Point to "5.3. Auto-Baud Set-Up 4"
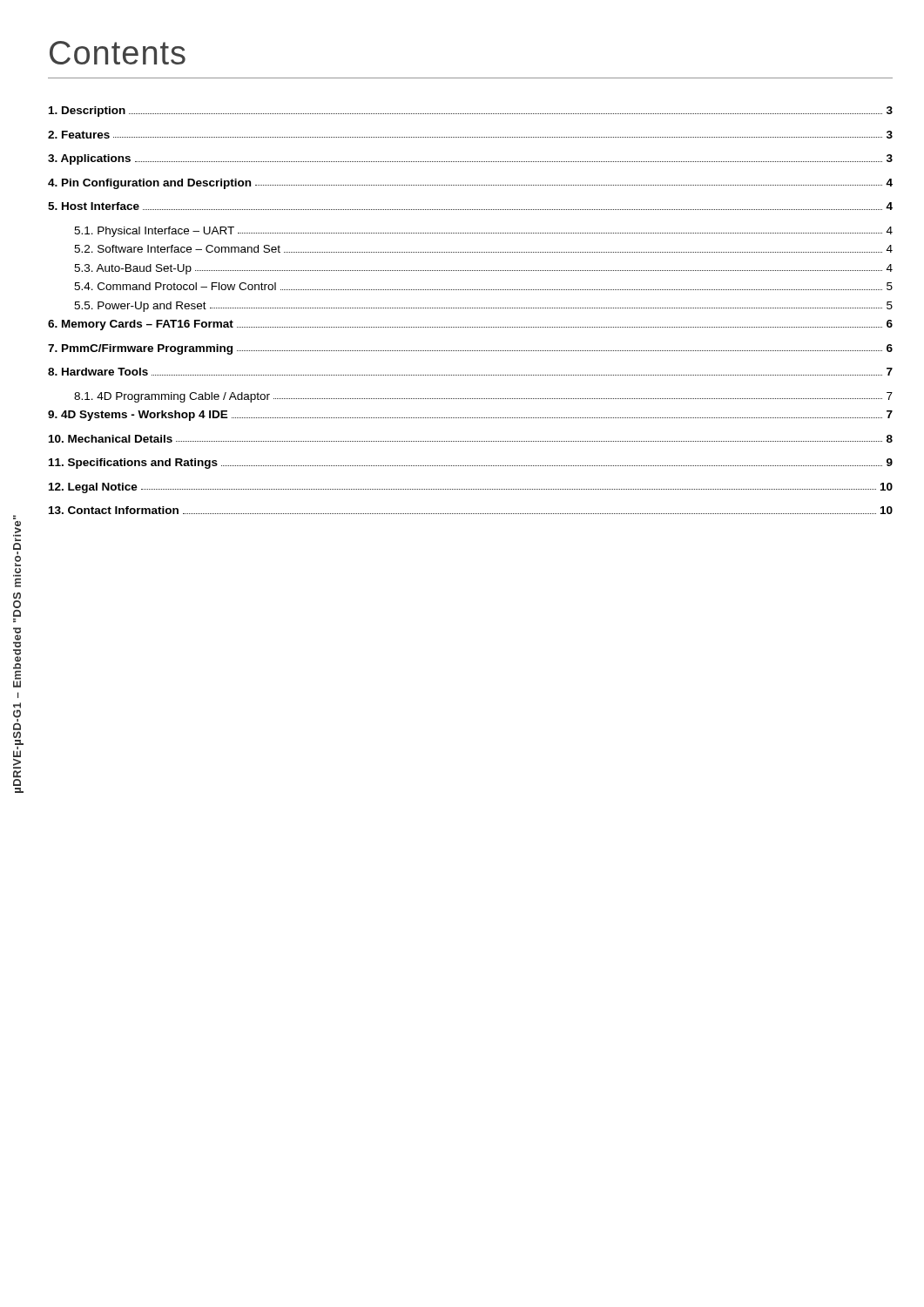 coord(470,268)
